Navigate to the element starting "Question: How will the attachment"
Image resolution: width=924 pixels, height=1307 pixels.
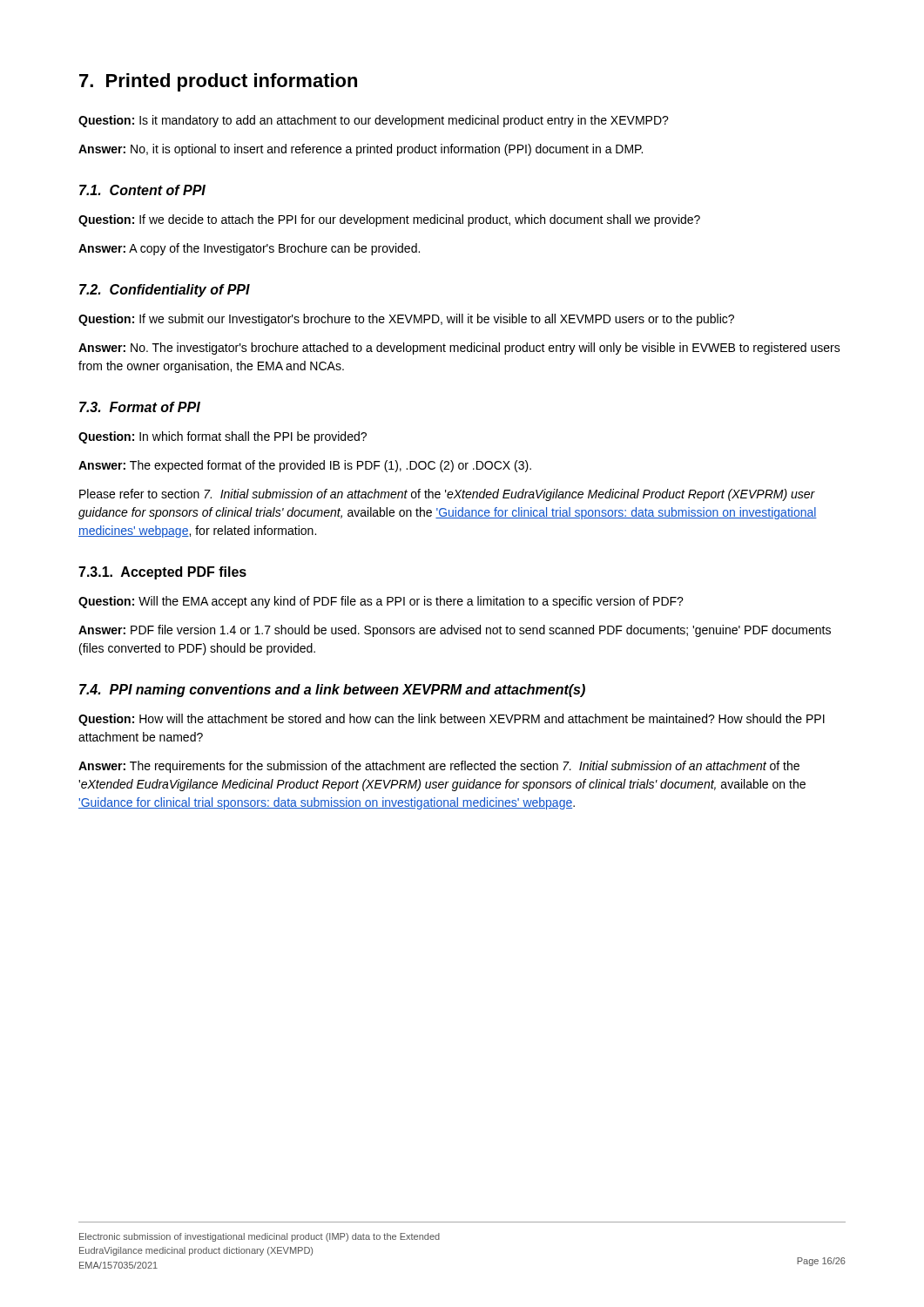tap(462, 761)
